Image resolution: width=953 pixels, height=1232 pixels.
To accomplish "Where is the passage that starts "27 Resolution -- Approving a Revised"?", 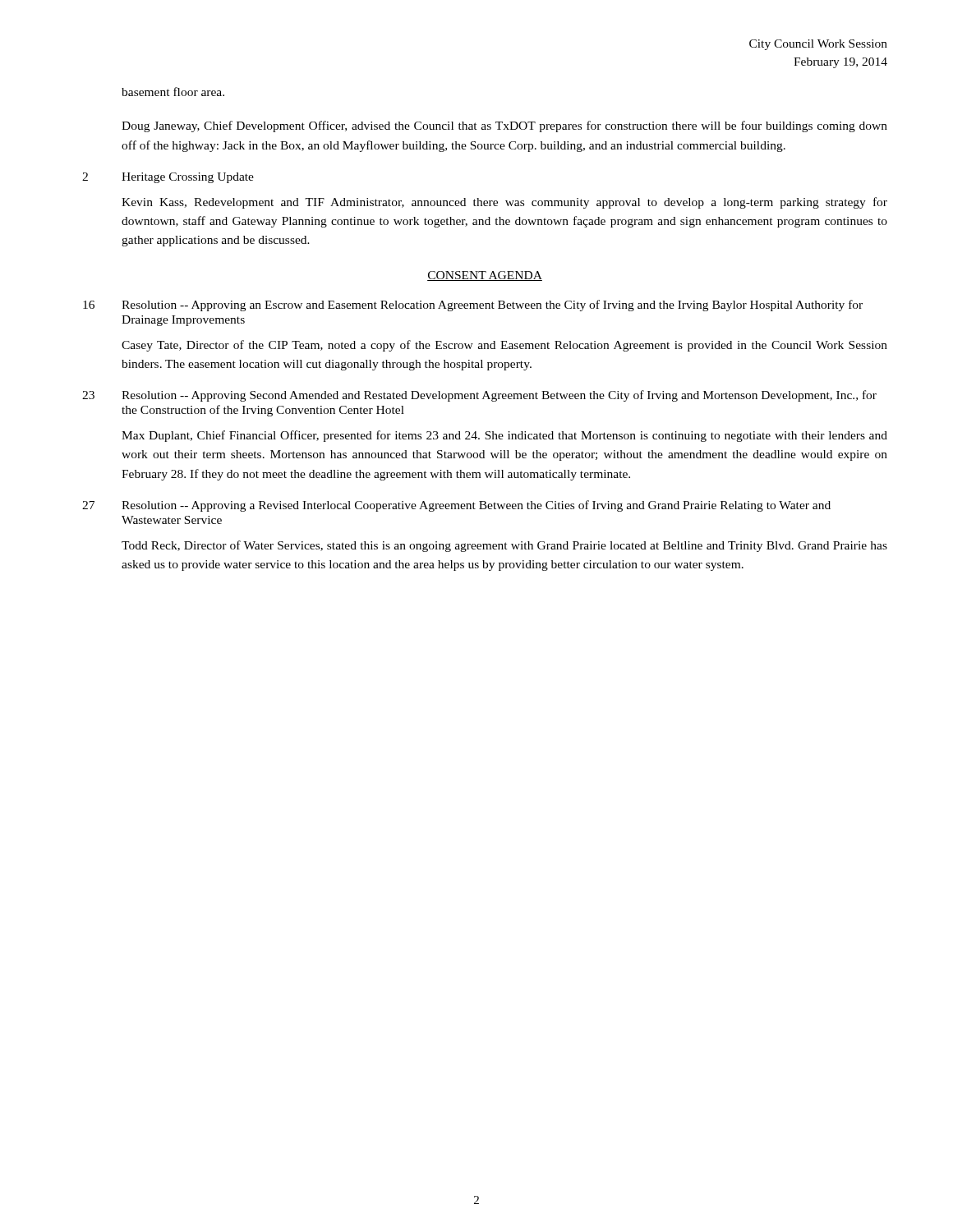I will pos(485,512).
